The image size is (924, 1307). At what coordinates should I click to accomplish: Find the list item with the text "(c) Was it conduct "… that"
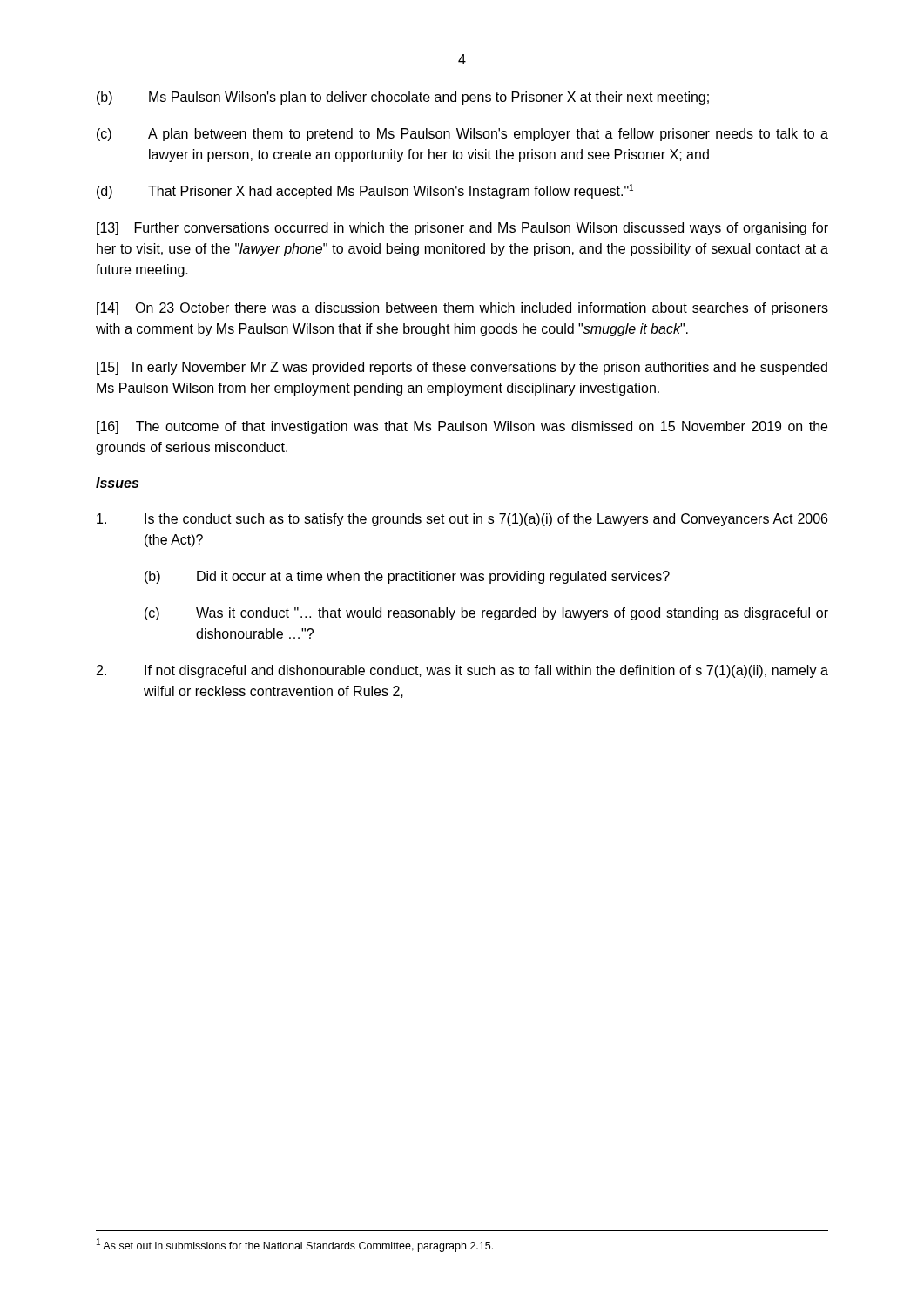tap(486, 624)
